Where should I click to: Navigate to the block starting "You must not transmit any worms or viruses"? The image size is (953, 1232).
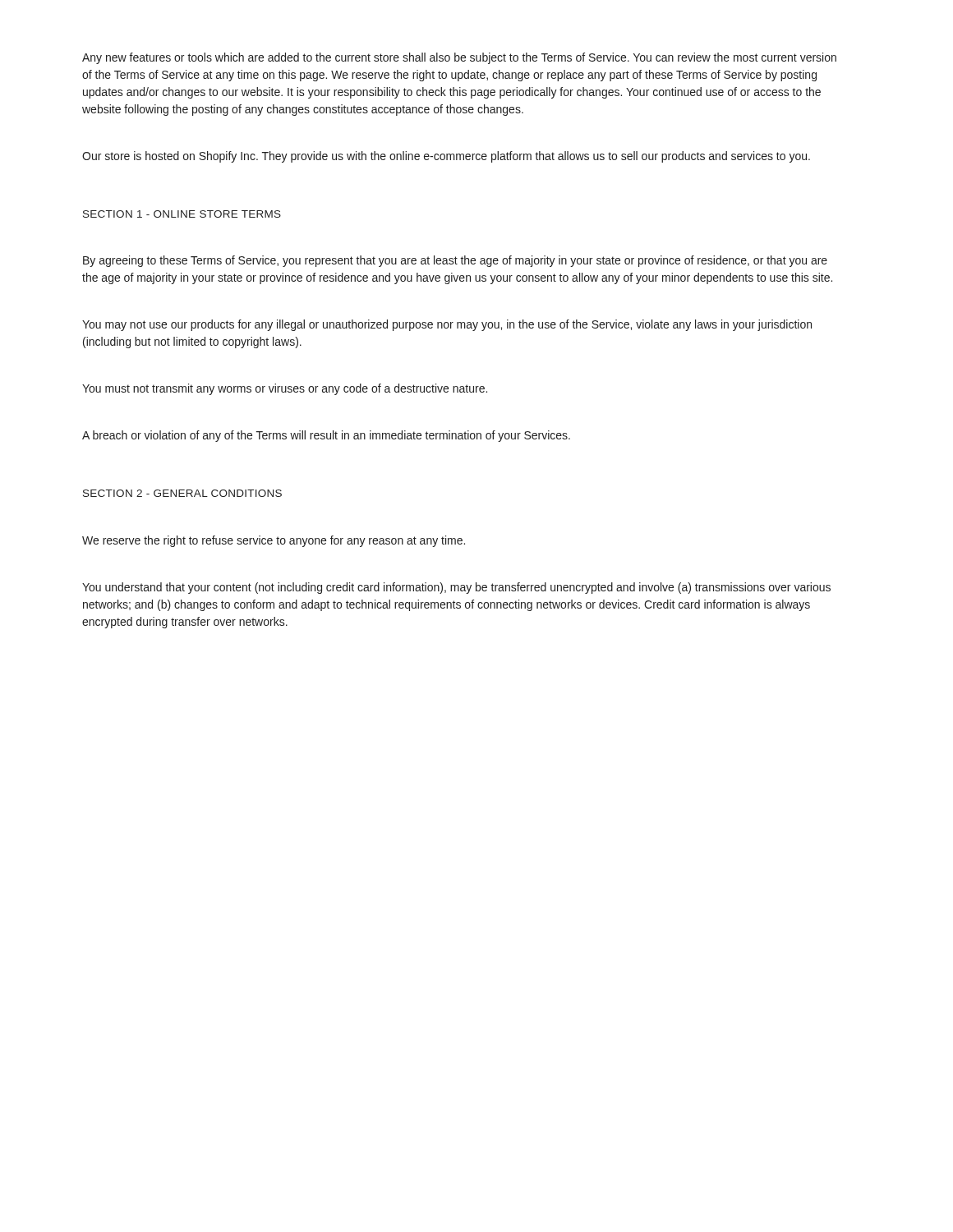point(285,389)
